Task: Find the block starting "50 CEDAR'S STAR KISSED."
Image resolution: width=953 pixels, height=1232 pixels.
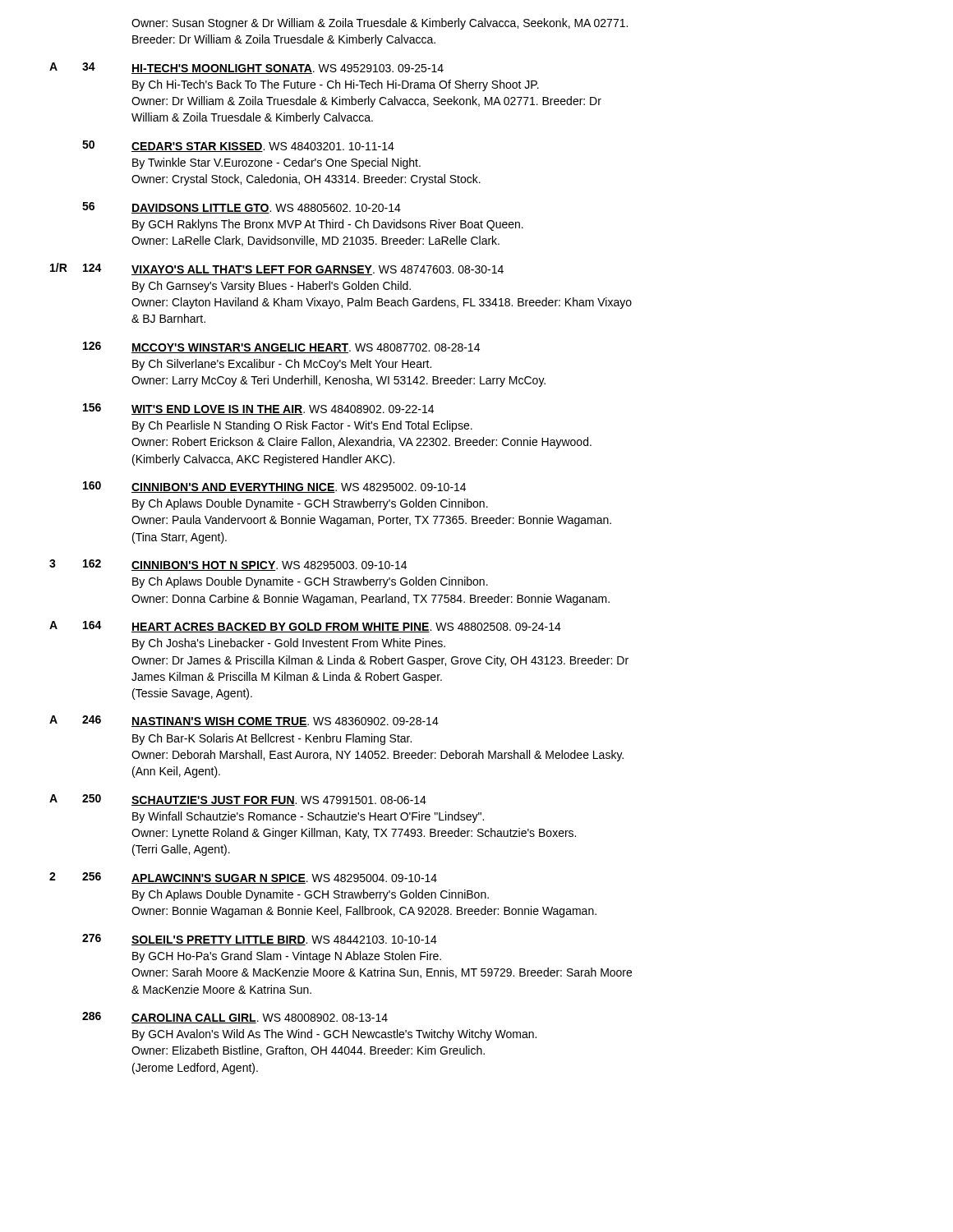Action: point(238,146)
